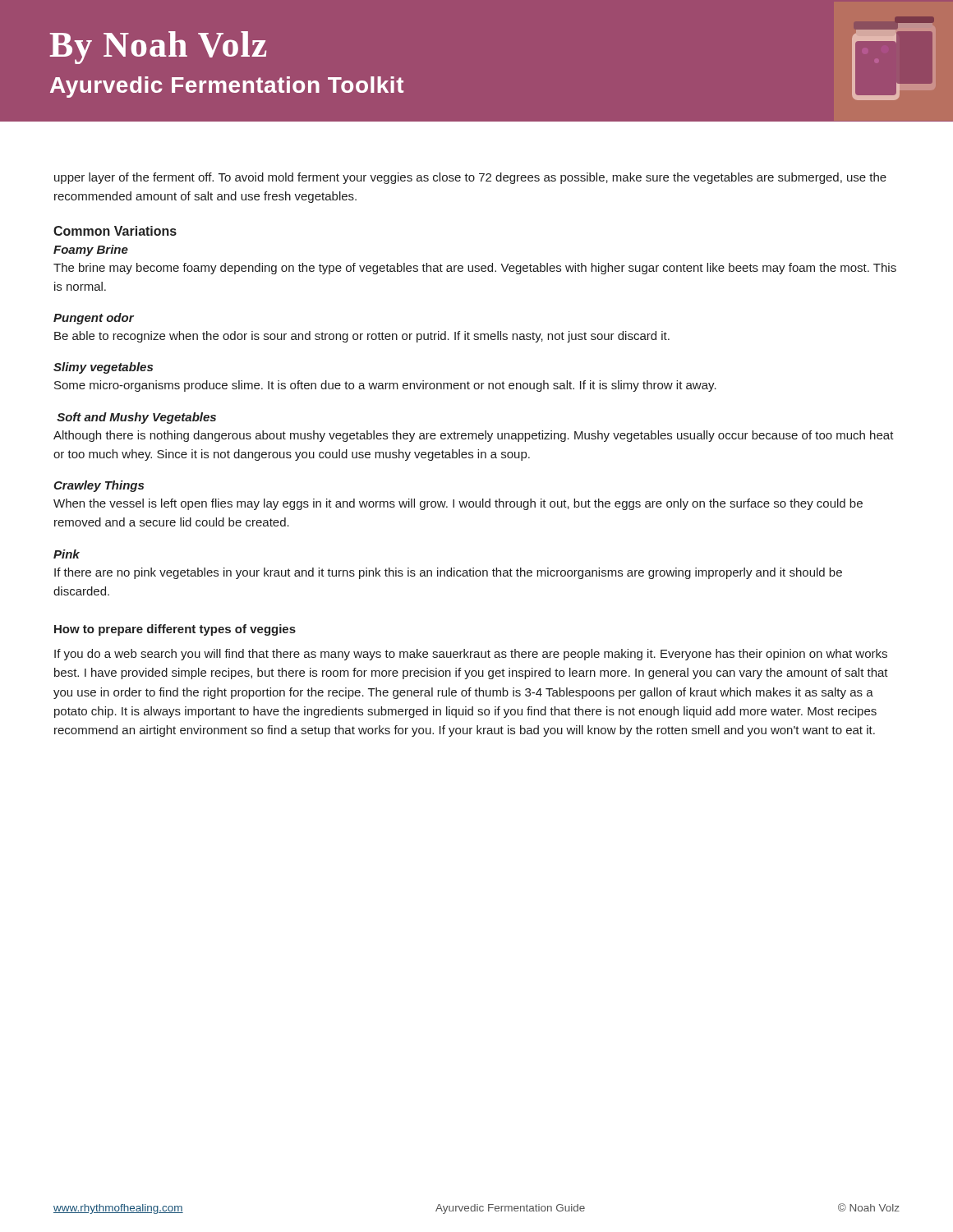Click on the text block with the text "Some micro-organisms produce slime. It is often"
This screenshot has height=1232, width=953.
tap(476, 385)
